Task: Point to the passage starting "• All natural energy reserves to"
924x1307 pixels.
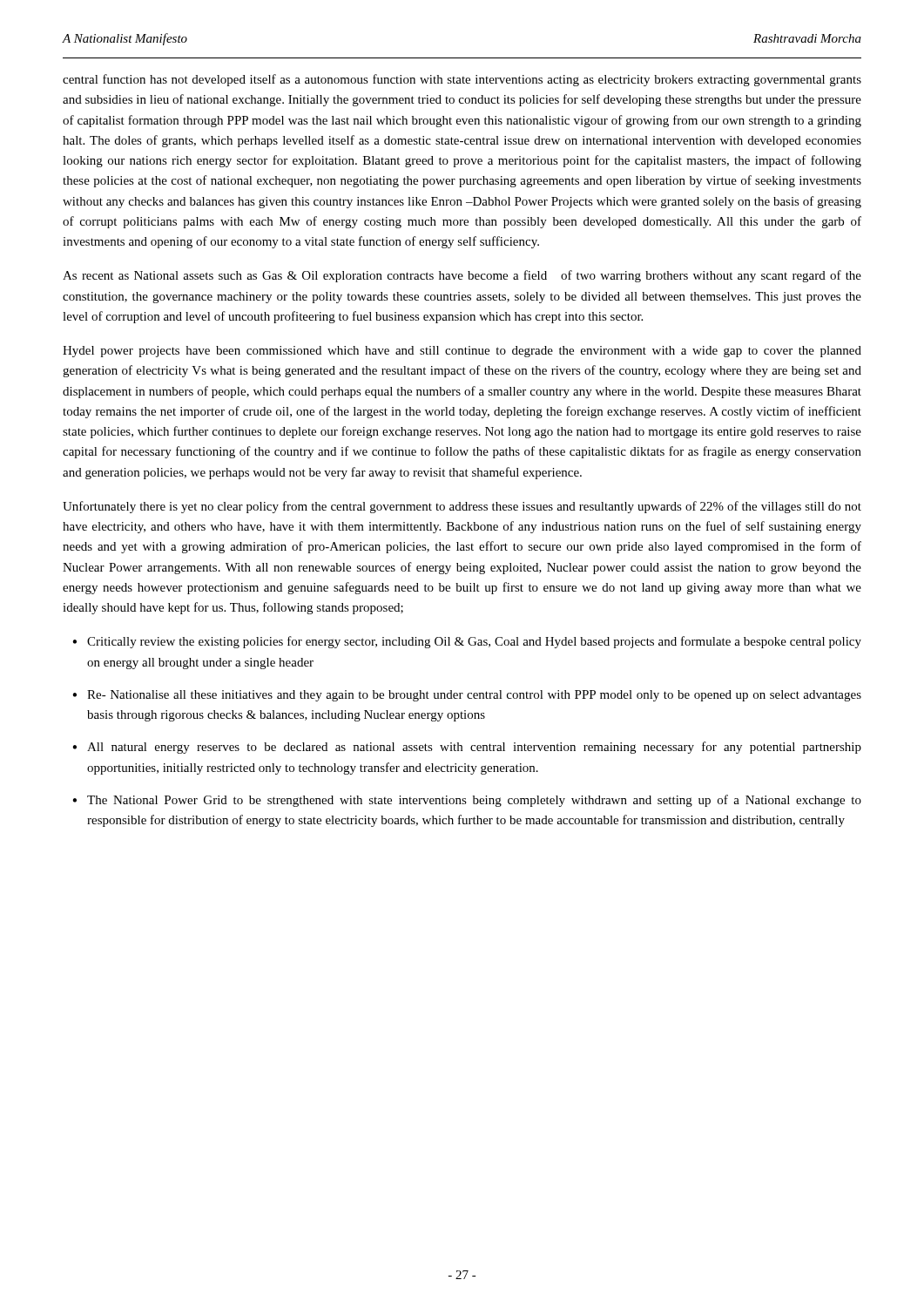Action: coord(462,758)
